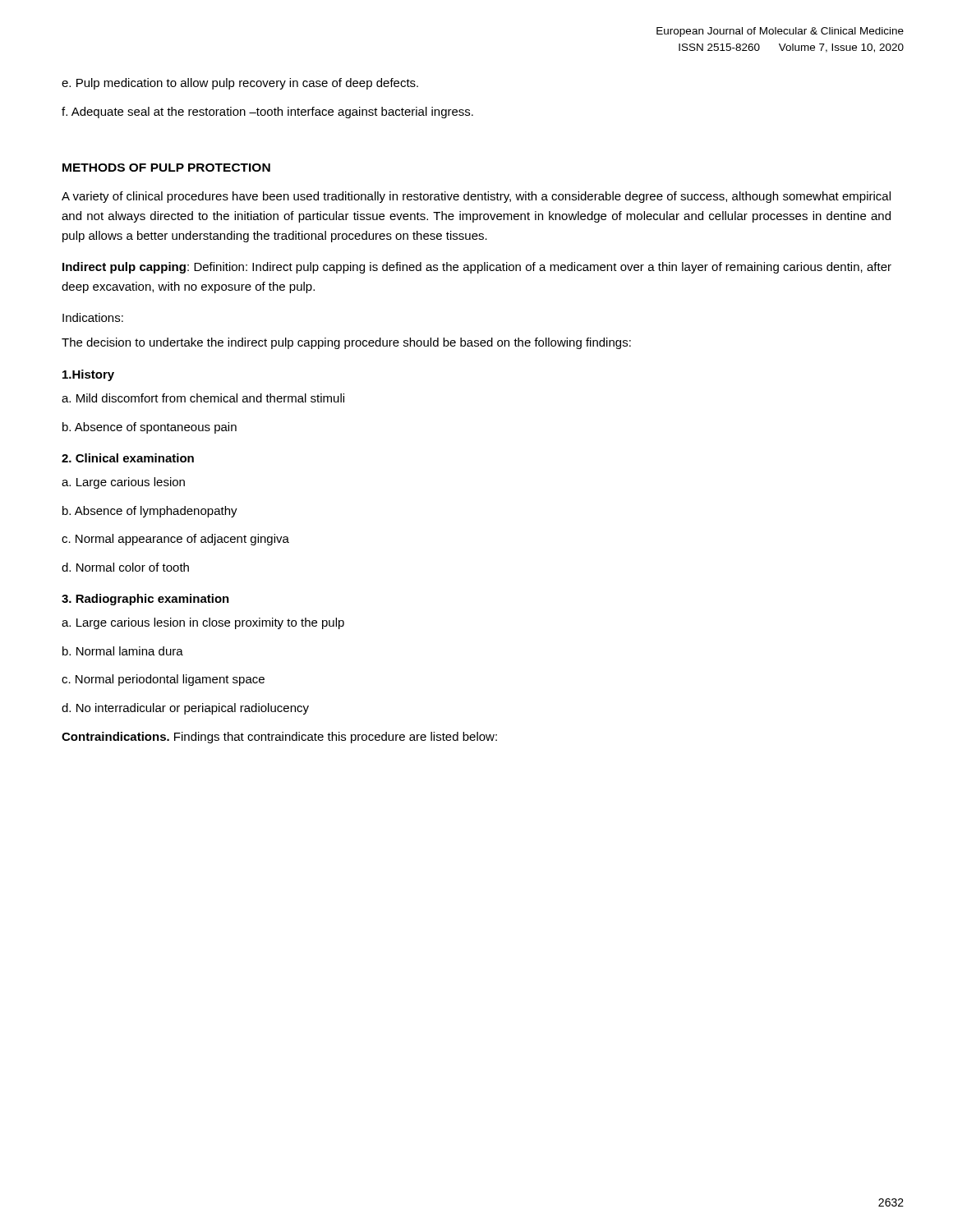Select the region starting "d. No interradicular or periapical"

click(185, 707)
